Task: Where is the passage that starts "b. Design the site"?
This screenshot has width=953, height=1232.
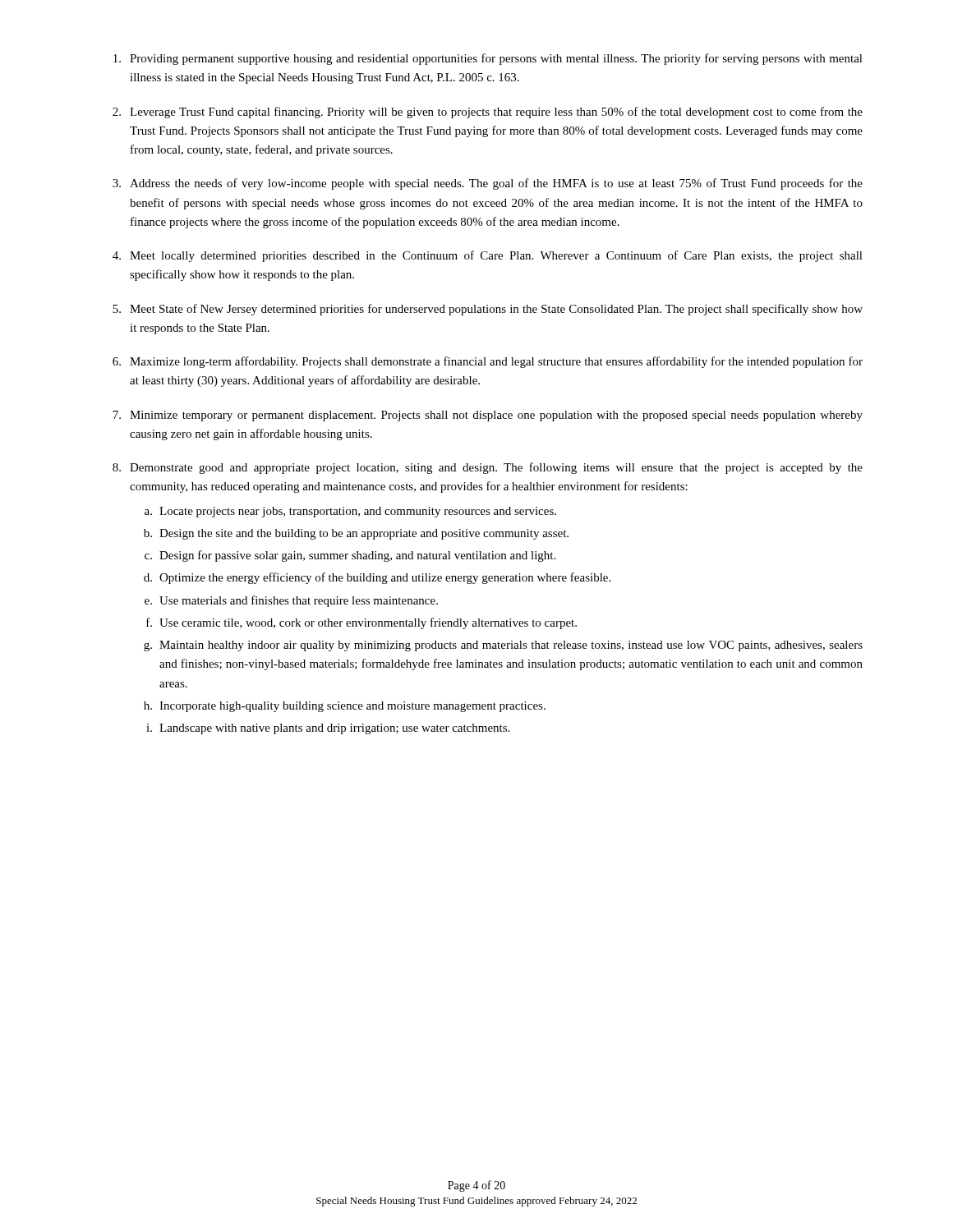Action: click(496, 533)
